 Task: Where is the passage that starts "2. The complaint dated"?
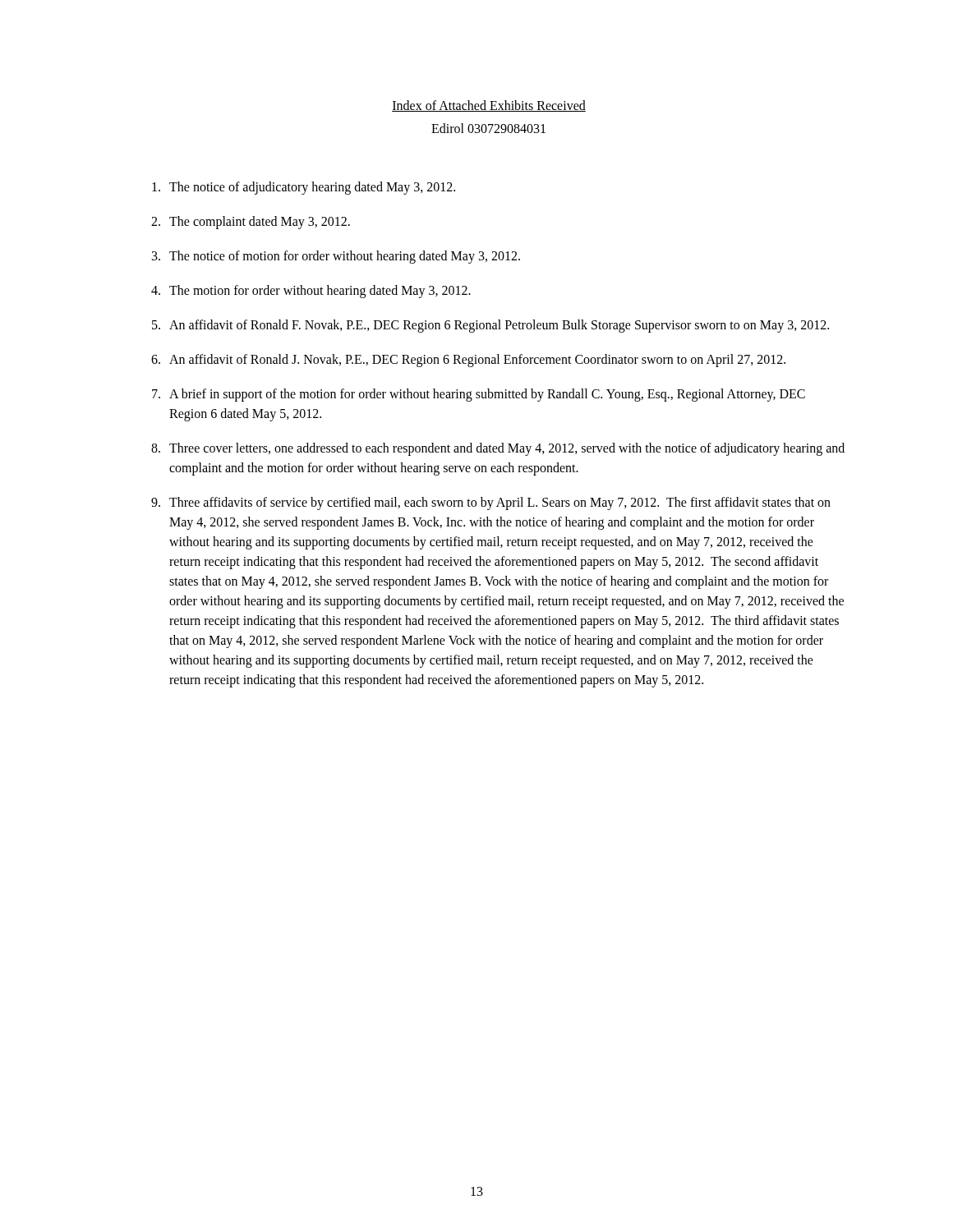[x=251, y=223]
